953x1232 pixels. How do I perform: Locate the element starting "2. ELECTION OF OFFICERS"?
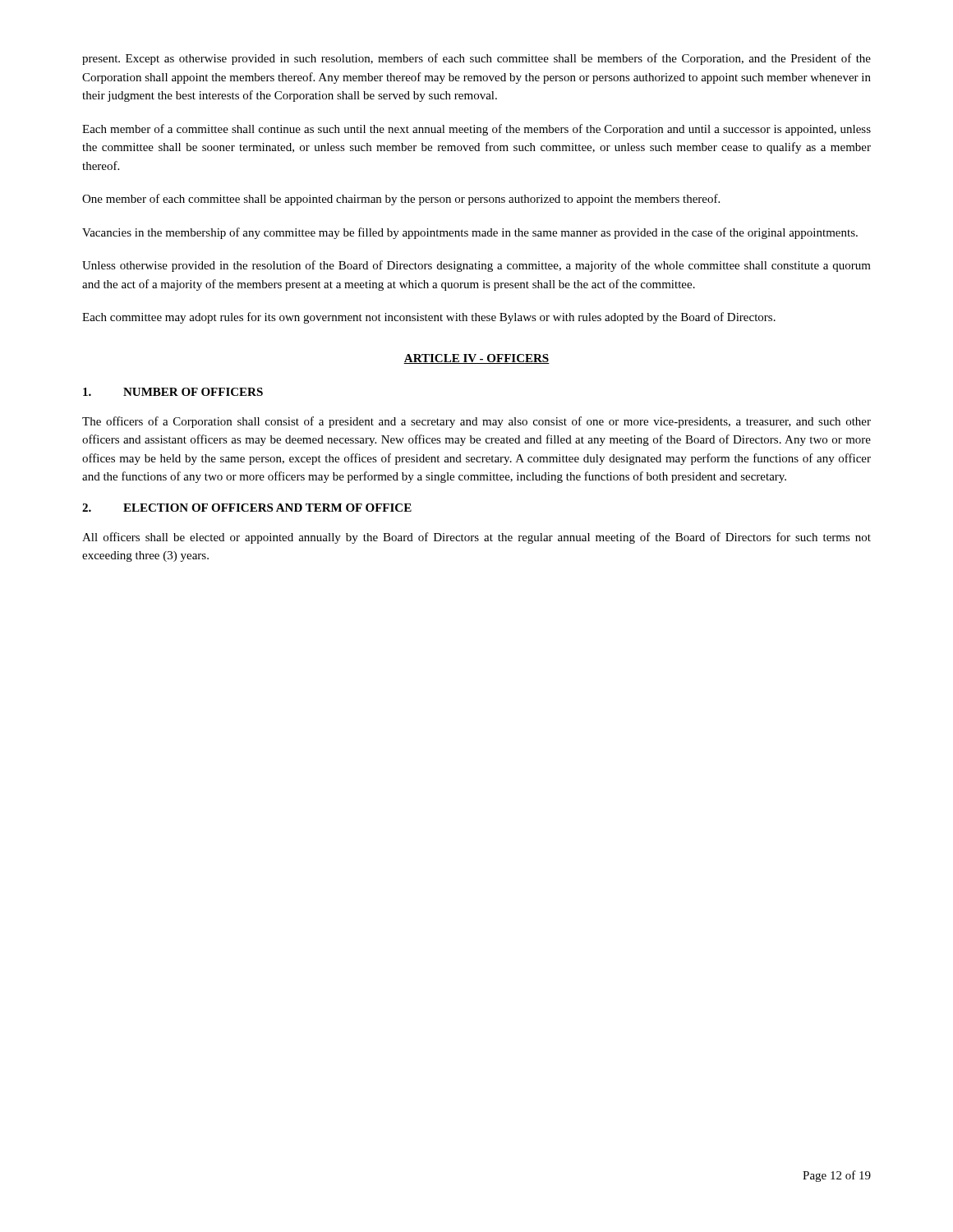[247, 508]
